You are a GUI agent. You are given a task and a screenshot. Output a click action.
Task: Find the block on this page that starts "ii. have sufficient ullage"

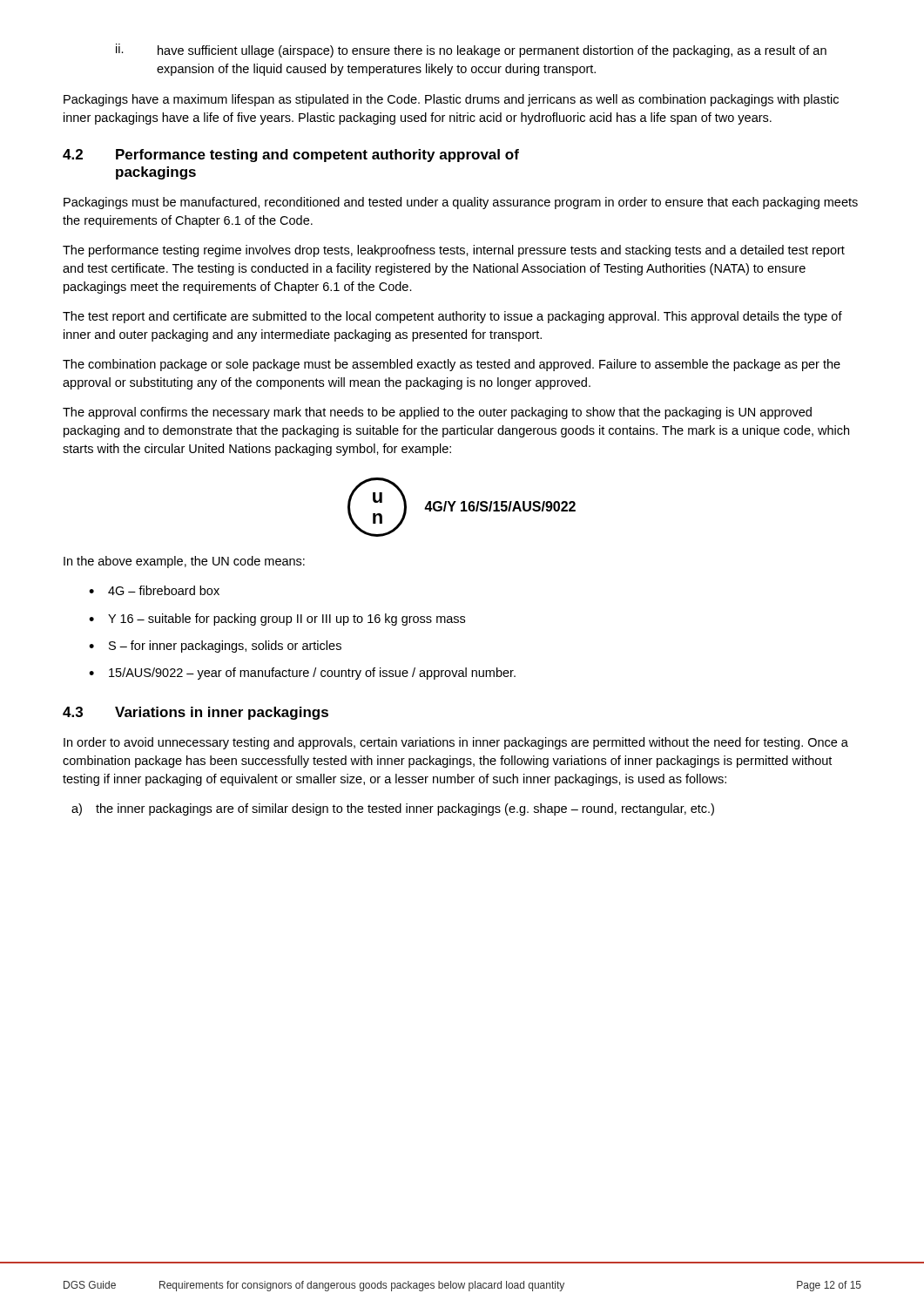pyautogui.click(x=488, y=60)
